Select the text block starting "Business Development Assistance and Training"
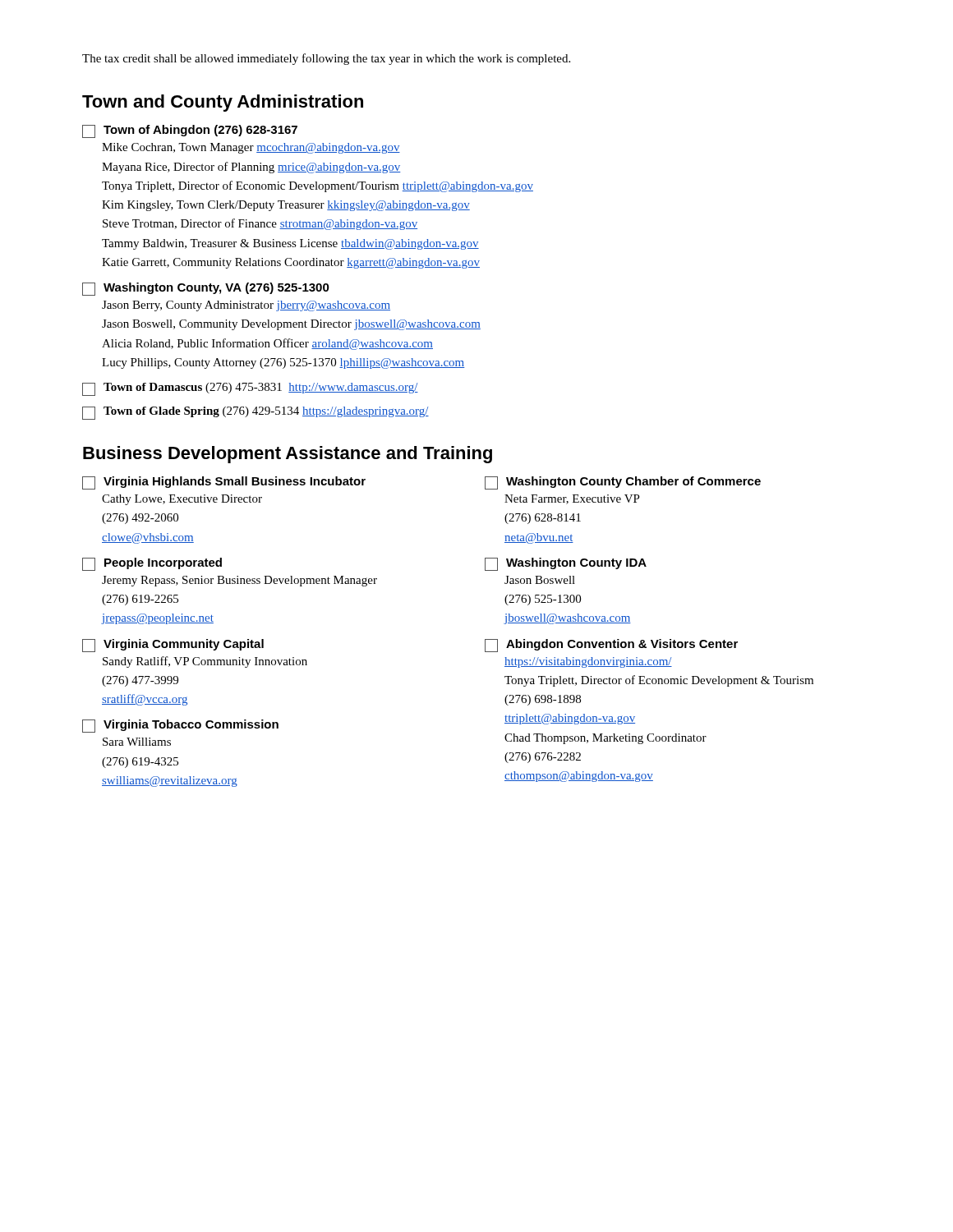Viewport: 953px width, 1232px height. (288, 453)
